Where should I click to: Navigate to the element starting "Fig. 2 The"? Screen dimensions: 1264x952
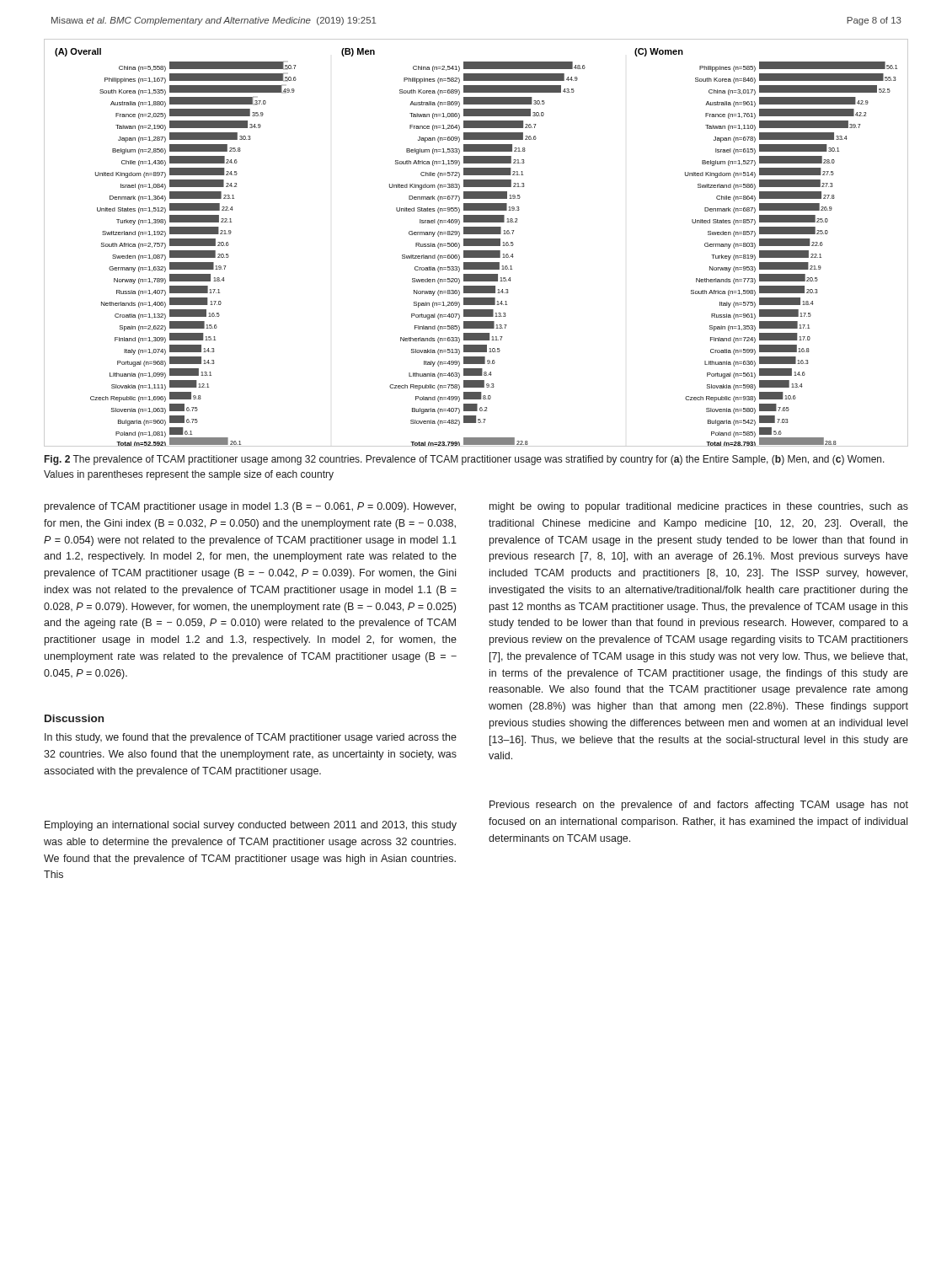click(464, 467)
